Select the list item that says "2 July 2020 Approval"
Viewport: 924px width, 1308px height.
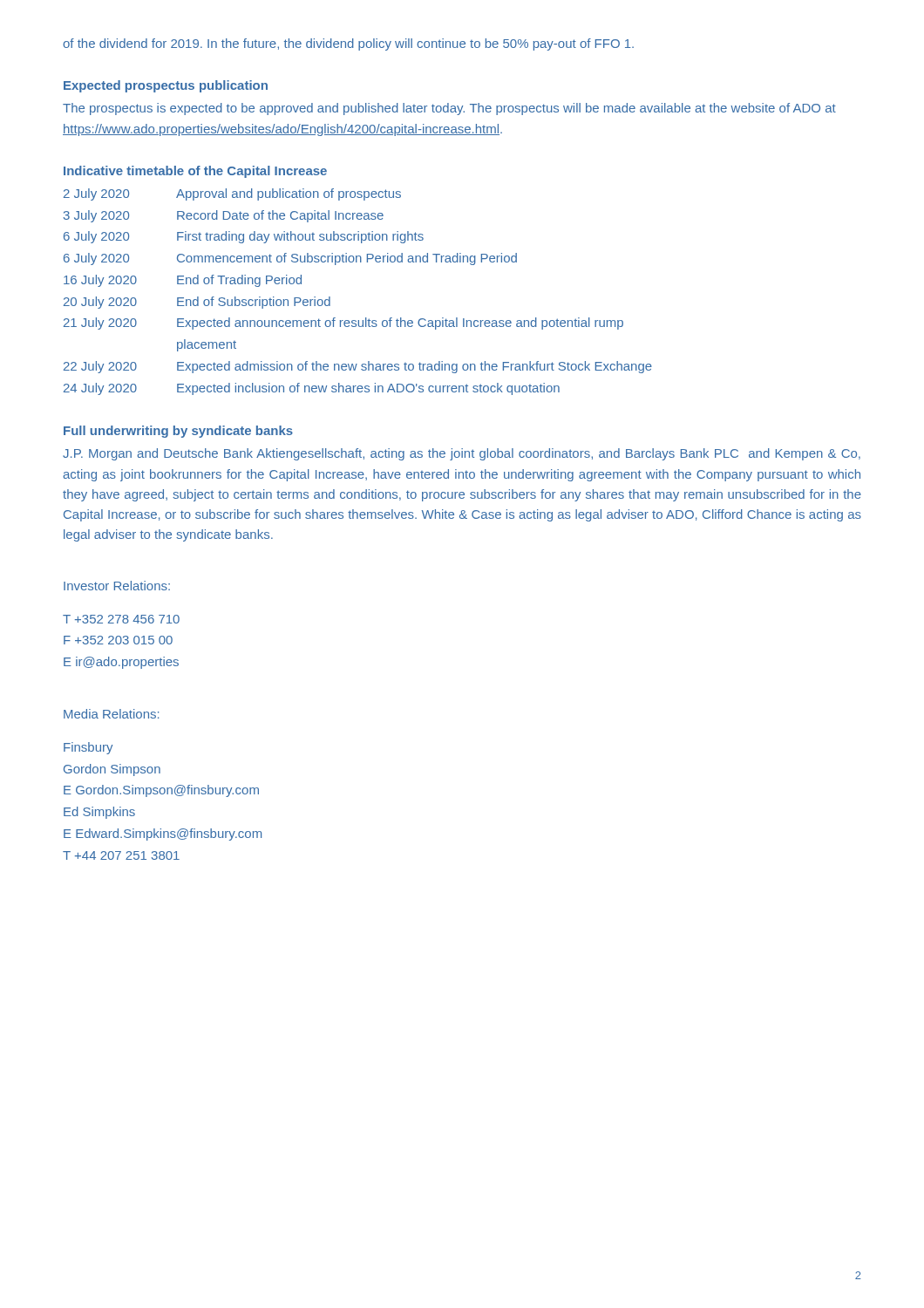[x=232, y=194]
